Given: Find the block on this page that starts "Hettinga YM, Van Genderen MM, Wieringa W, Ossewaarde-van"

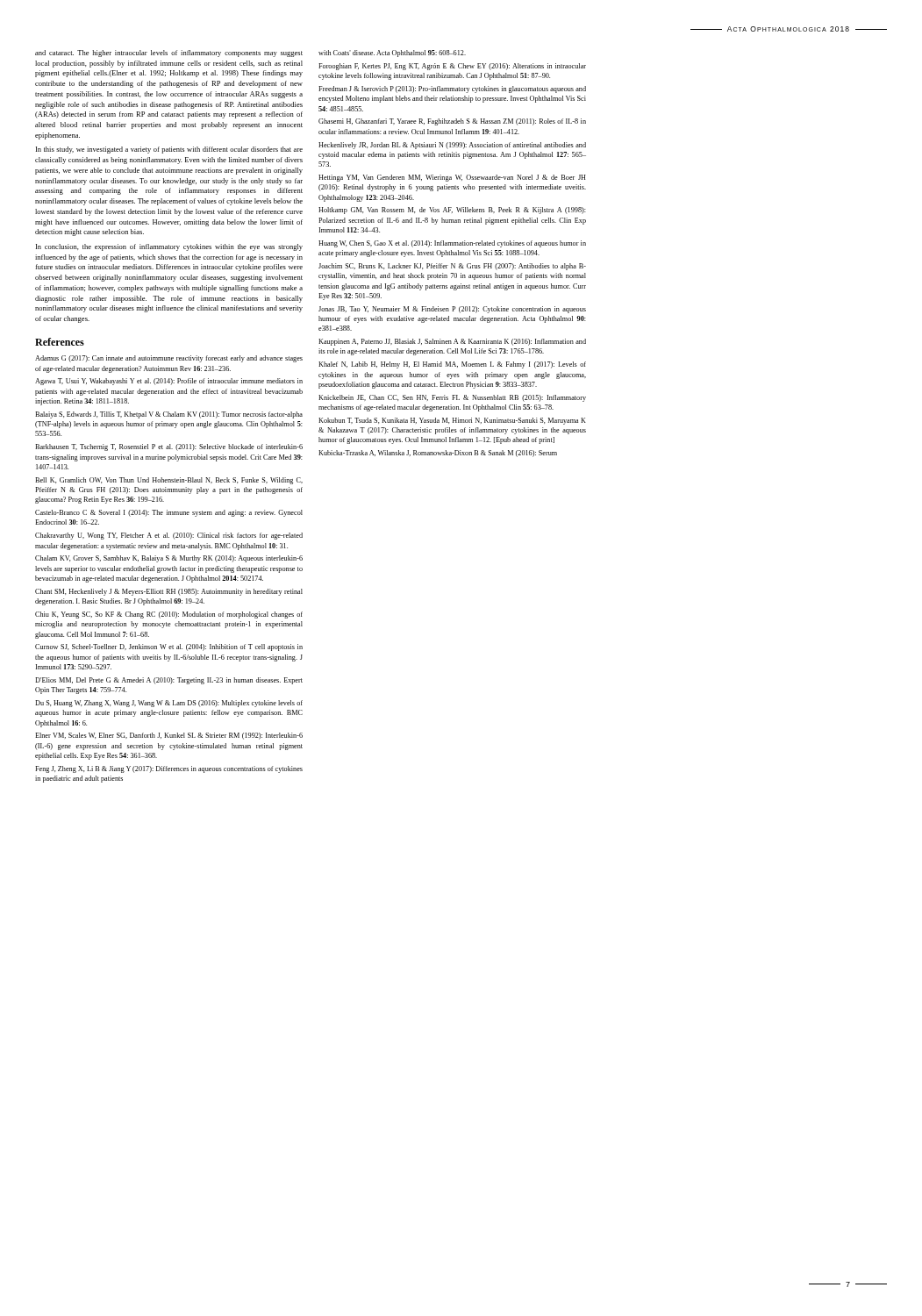Looking at the screenshot, I should pos(452,188).
